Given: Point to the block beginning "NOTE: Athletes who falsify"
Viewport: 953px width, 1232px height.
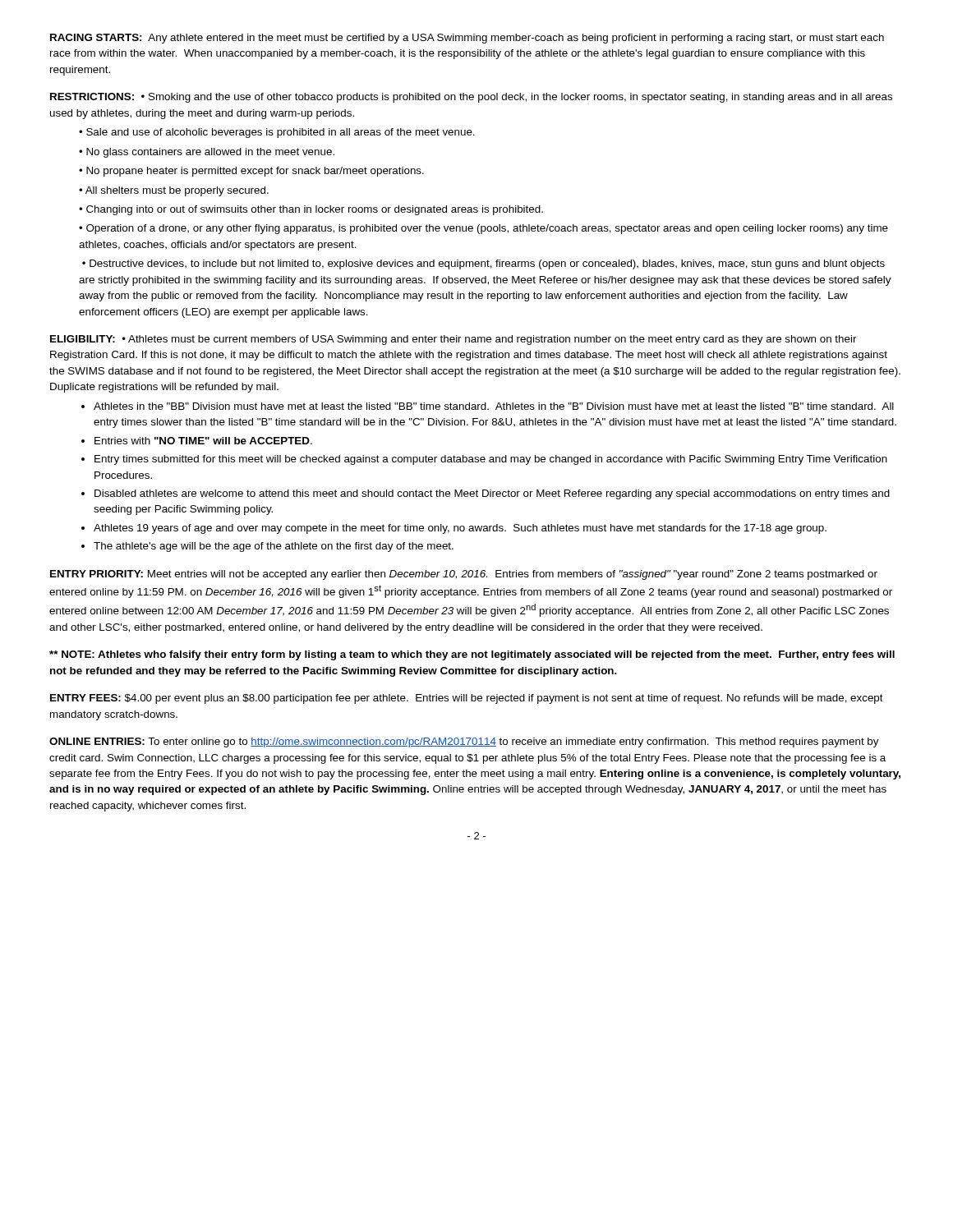Looking at the screenshot, I should point(476,663).
